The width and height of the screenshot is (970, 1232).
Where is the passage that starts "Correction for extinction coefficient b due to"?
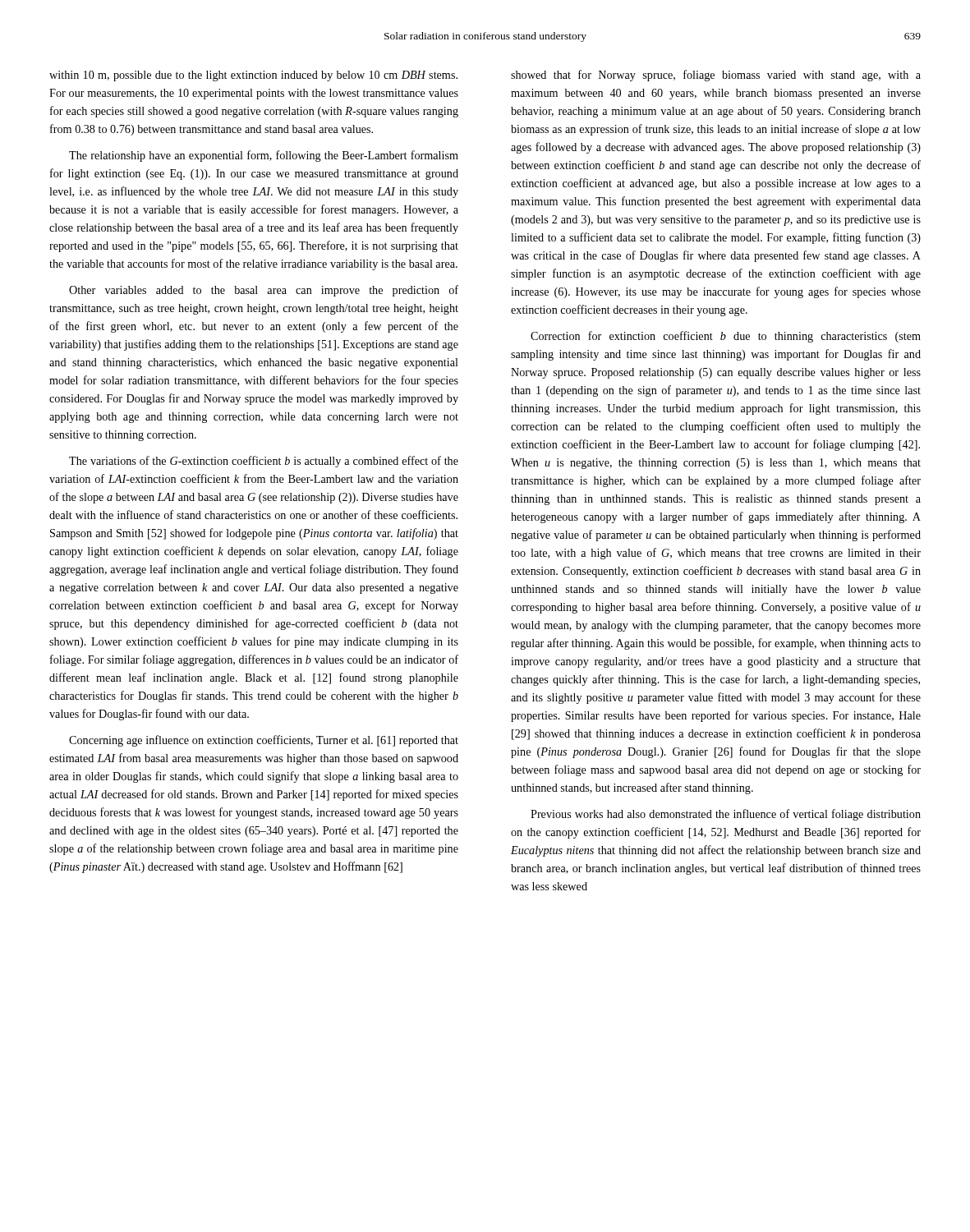pyautogui.click(x=716, y=562)
